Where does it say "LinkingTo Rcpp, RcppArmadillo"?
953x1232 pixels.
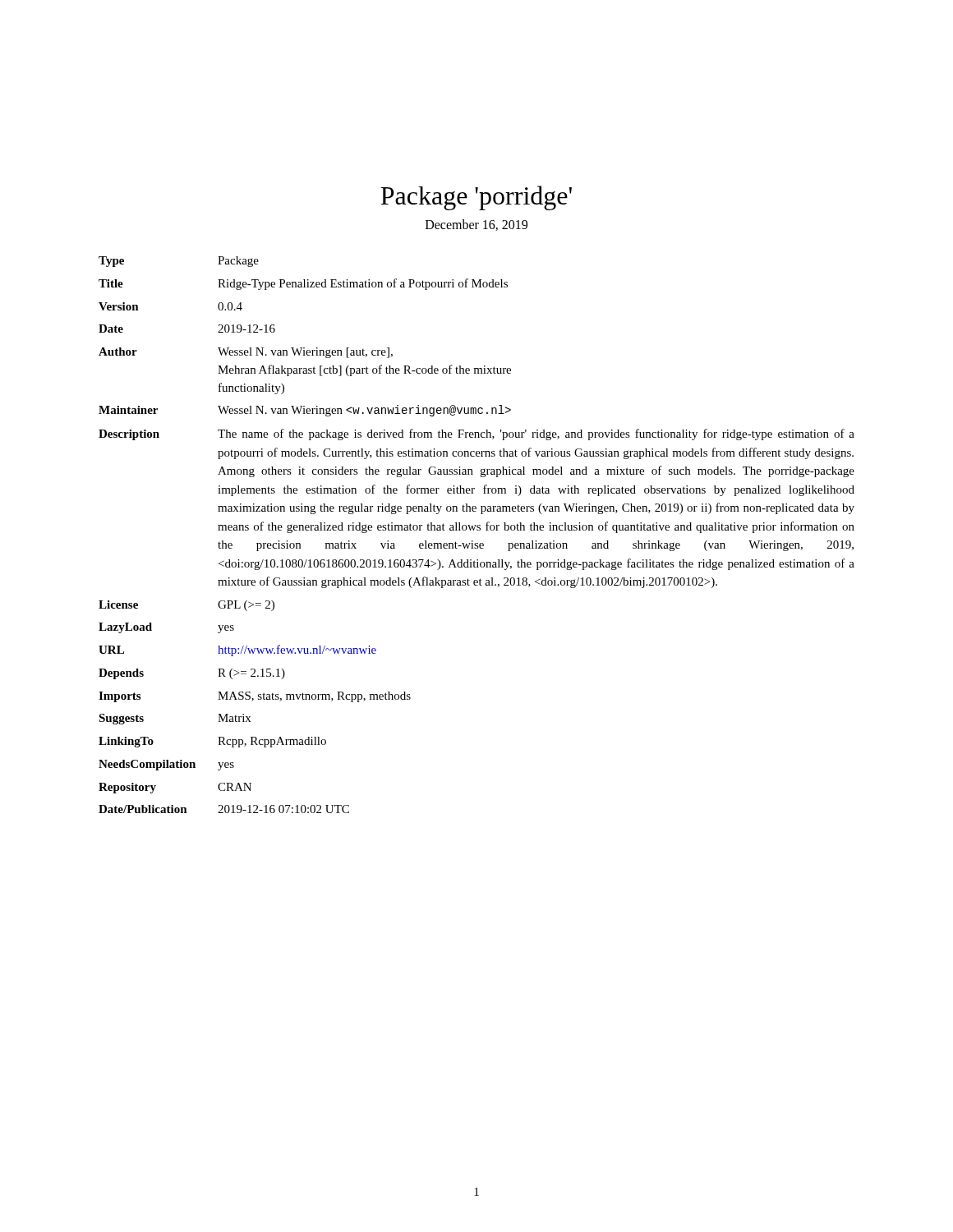pyautogui.click(x=126, y=742)
